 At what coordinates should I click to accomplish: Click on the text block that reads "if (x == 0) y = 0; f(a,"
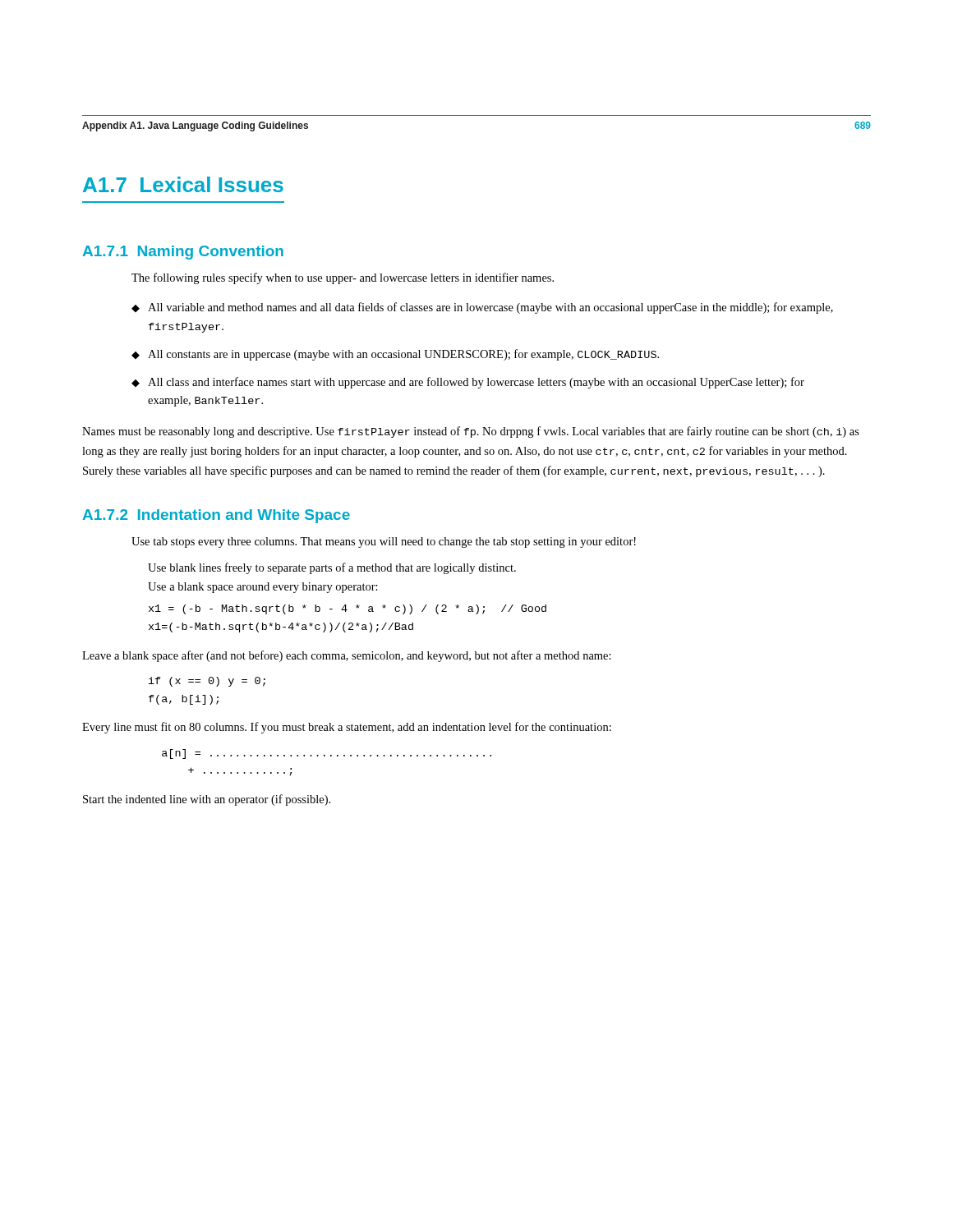pos(208,690)
